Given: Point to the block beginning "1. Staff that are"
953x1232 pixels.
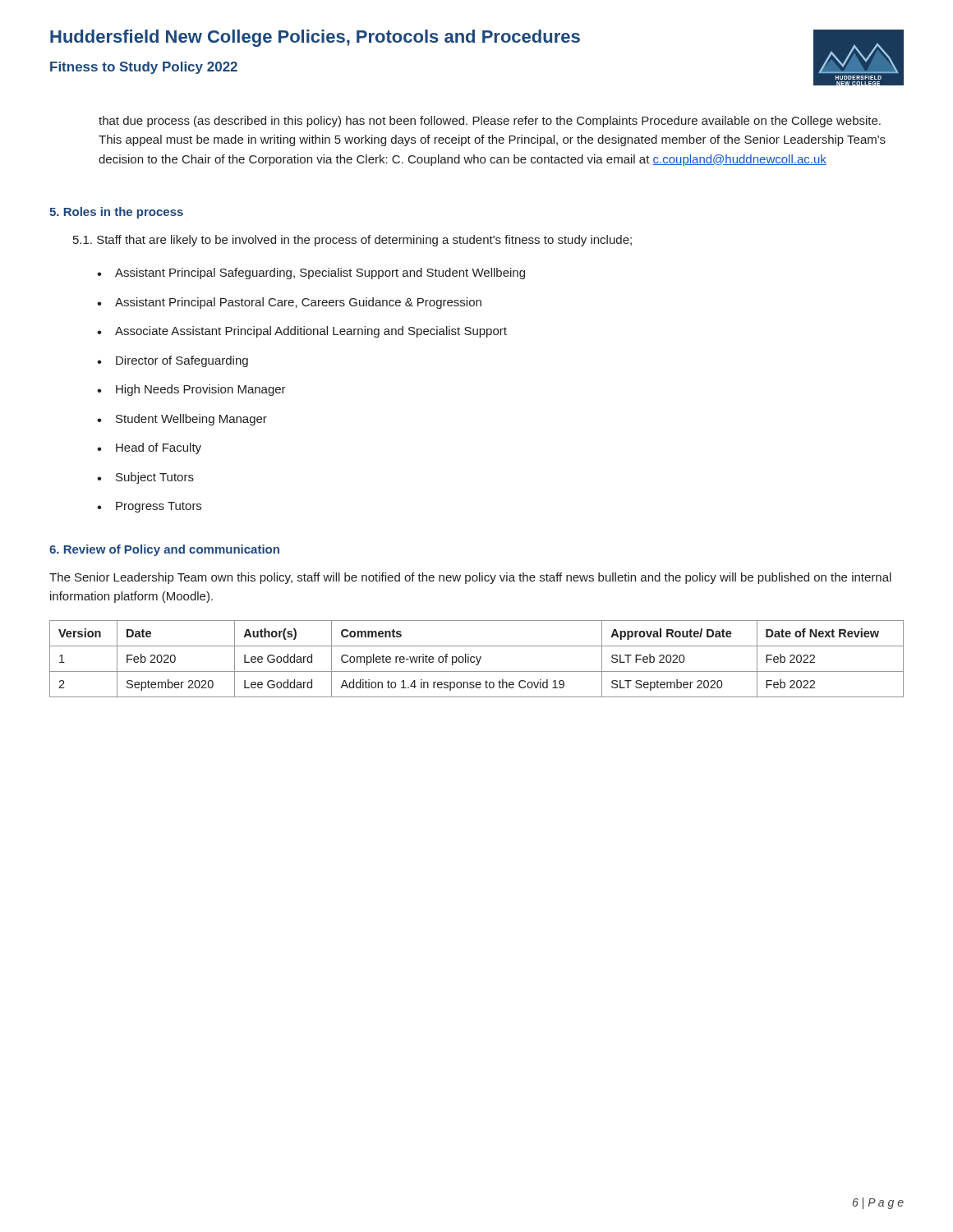Looking at the screenshot, I should [353, 239].
